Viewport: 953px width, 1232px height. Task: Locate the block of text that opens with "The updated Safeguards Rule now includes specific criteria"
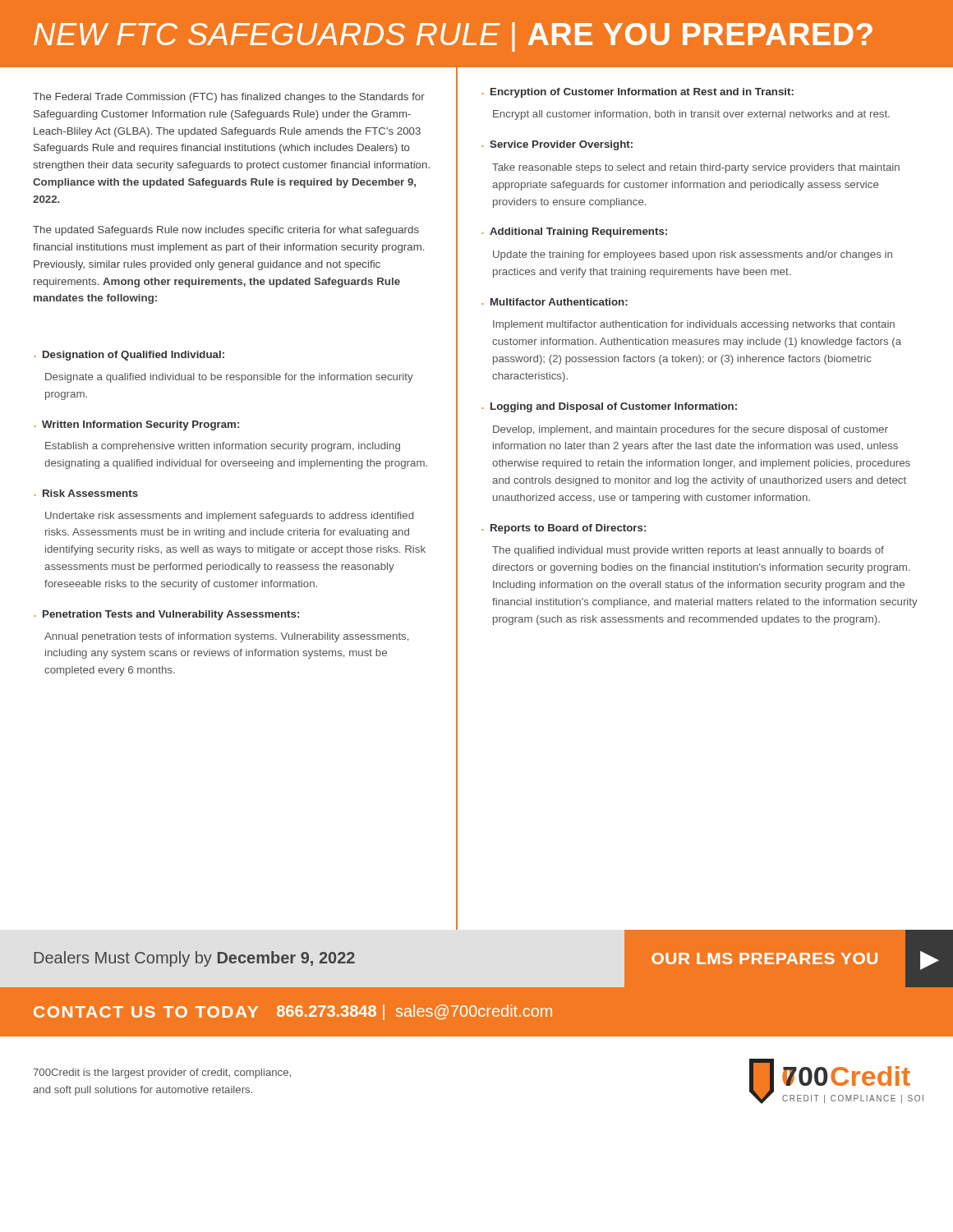(229, 264)
